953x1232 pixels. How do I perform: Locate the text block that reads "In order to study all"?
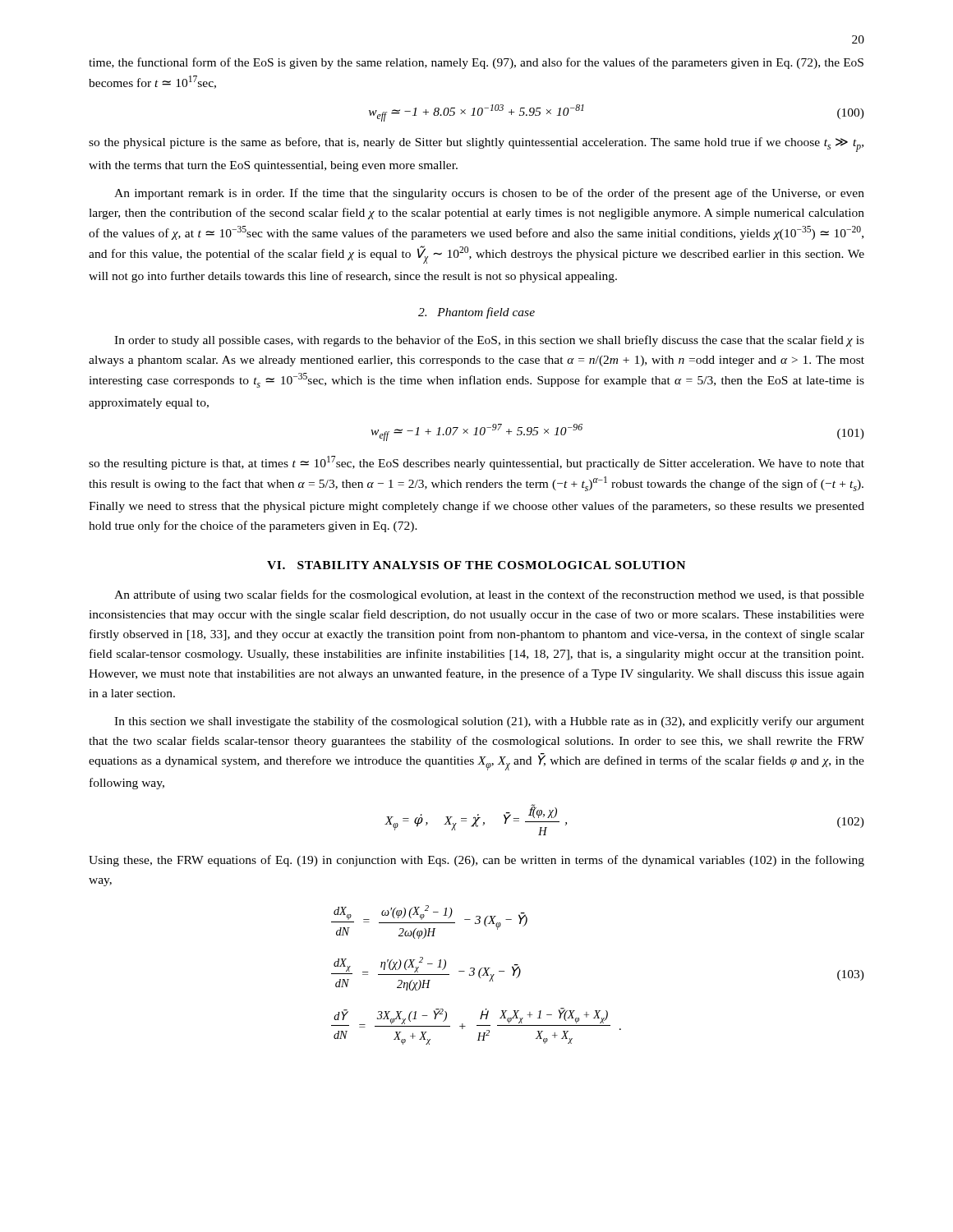point(476,371)
